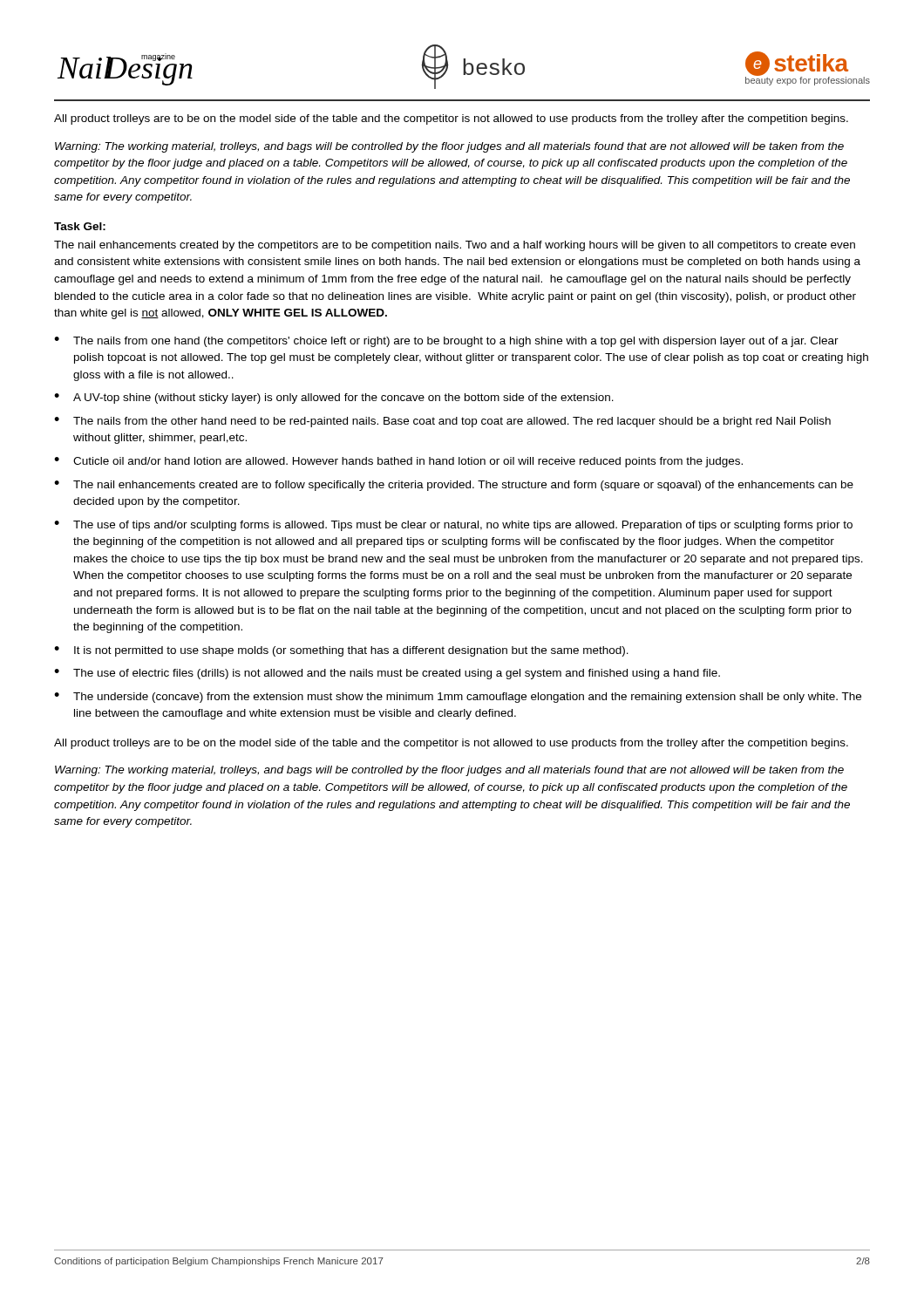Navigate to the text block starting "The nail enhancements created by the competitors"
Screen dimensions: 1308x924
(457, 279)
